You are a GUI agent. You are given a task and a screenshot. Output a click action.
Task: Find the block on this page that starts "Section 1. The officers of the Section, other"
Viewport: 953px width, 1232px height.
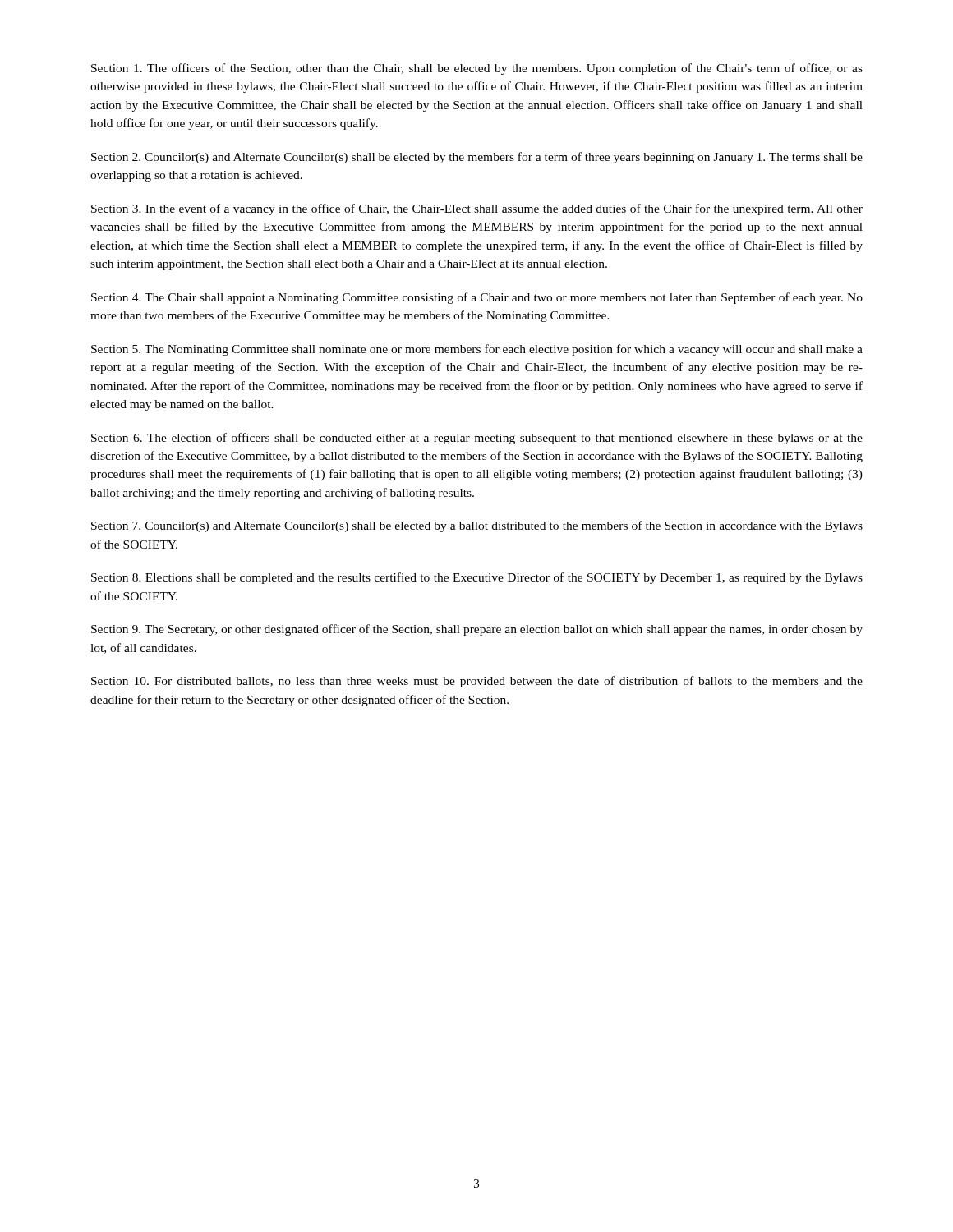tap(476, 96)
